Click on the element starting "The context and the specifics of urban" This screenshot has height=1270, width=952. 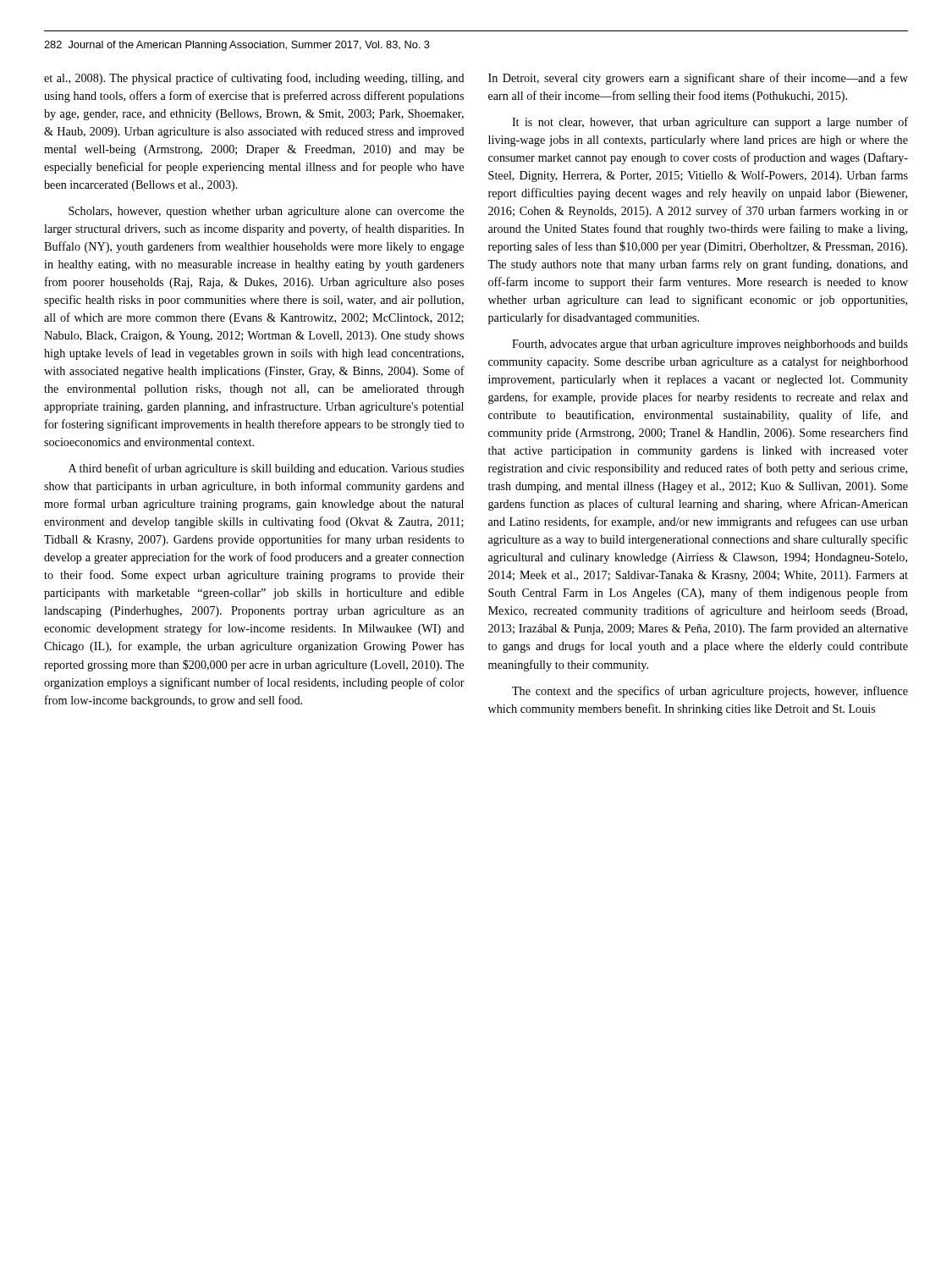click(x=698, y=700)
